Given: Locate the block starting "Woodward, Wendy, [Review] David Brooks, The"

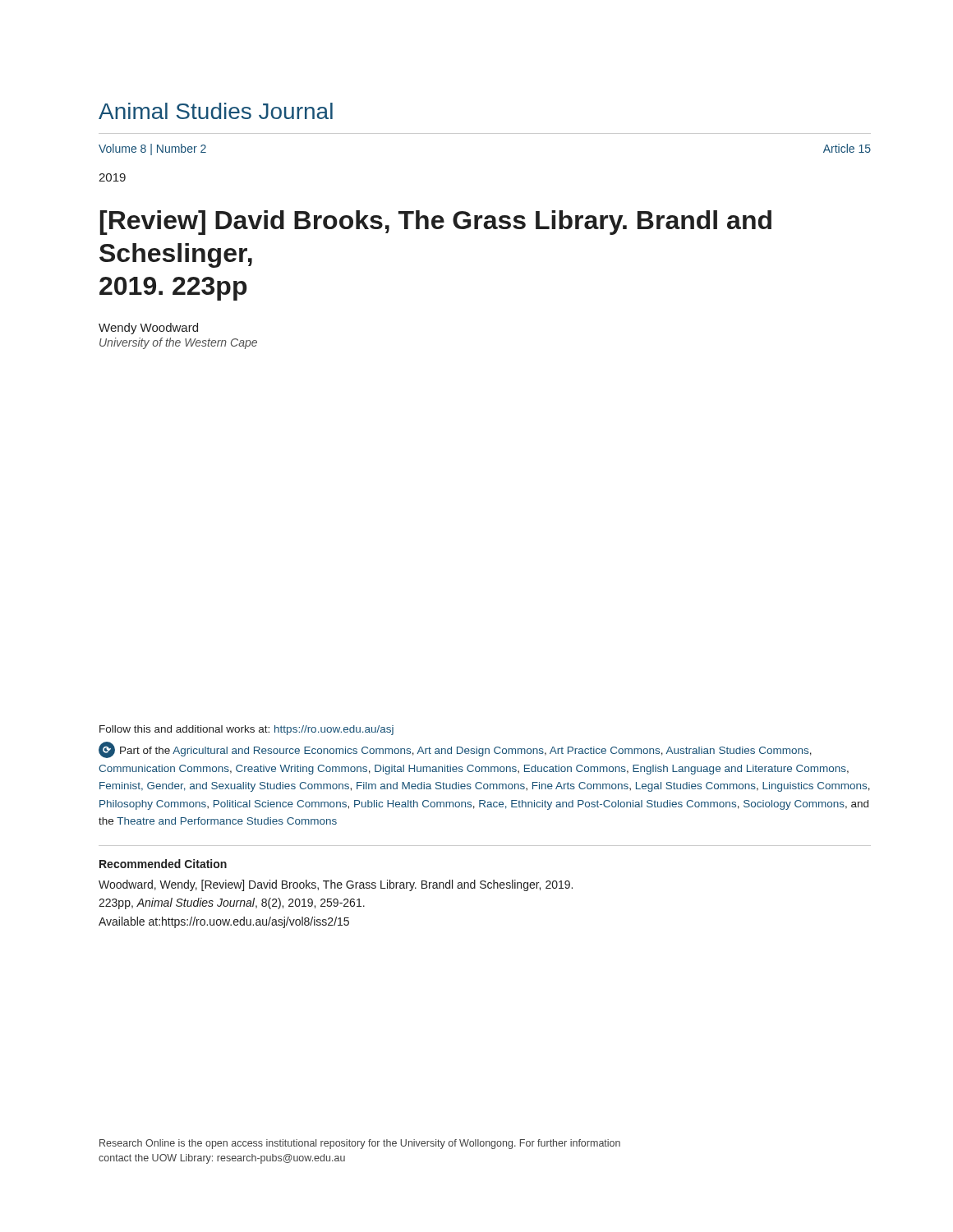Looking at the screenshot, I should point(336,903).
